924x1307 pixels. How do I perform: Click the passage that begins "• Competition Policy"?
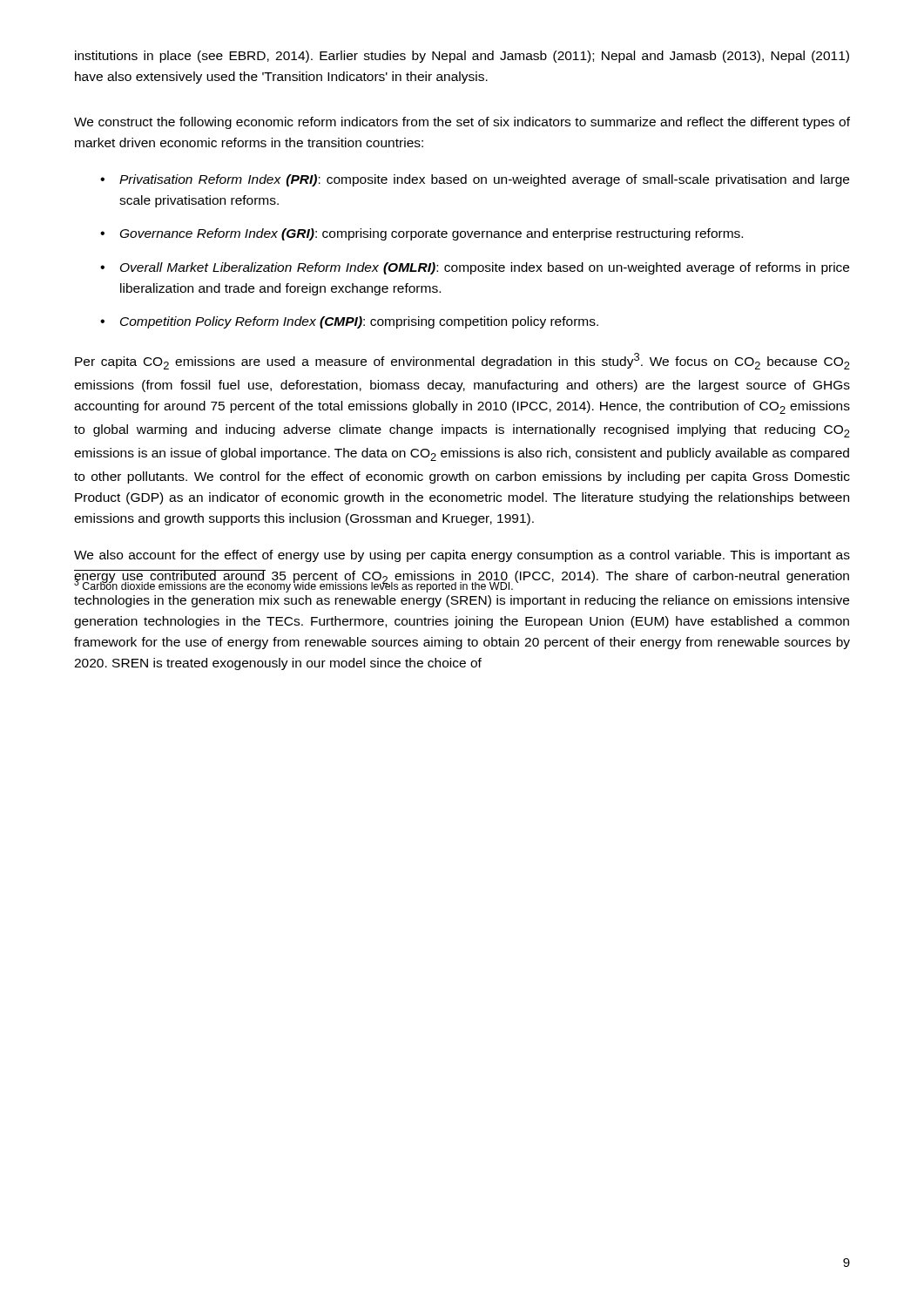click(475, 322)
